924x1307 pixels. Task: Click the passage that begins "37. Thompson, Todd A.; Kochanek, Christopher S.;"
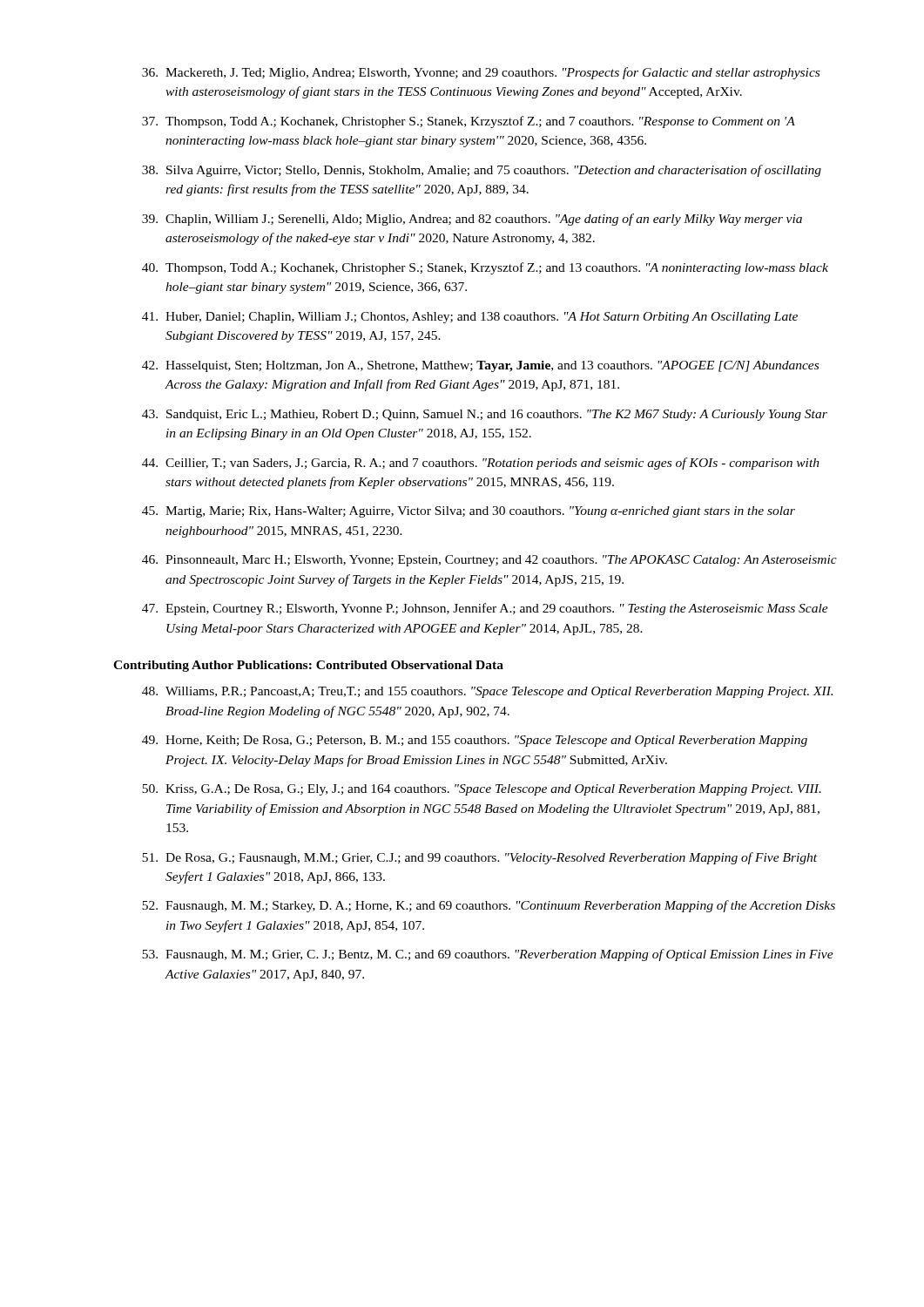coord(475,131)
